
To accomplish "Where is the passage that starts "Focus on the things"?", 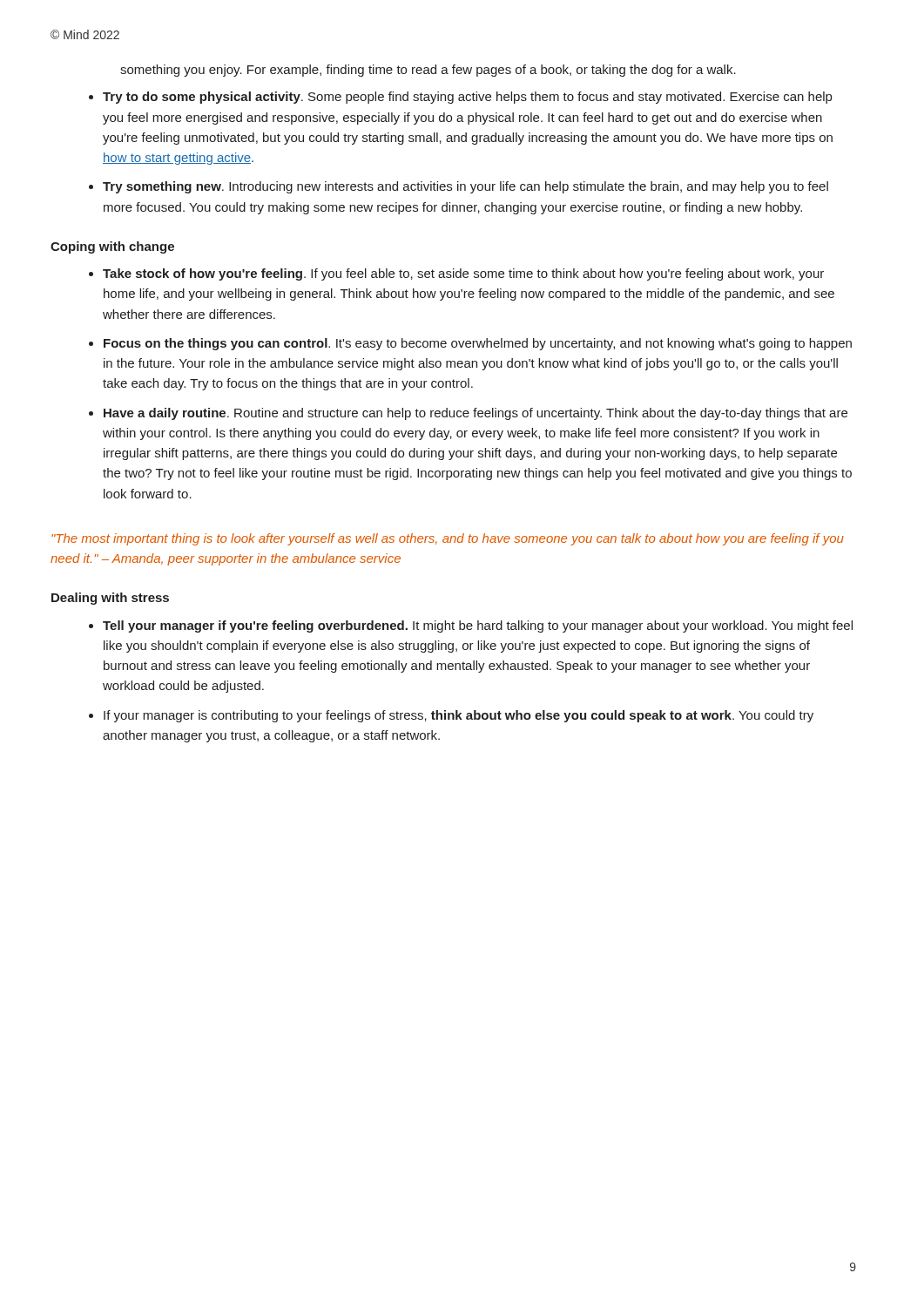I will tap(478, 363).
